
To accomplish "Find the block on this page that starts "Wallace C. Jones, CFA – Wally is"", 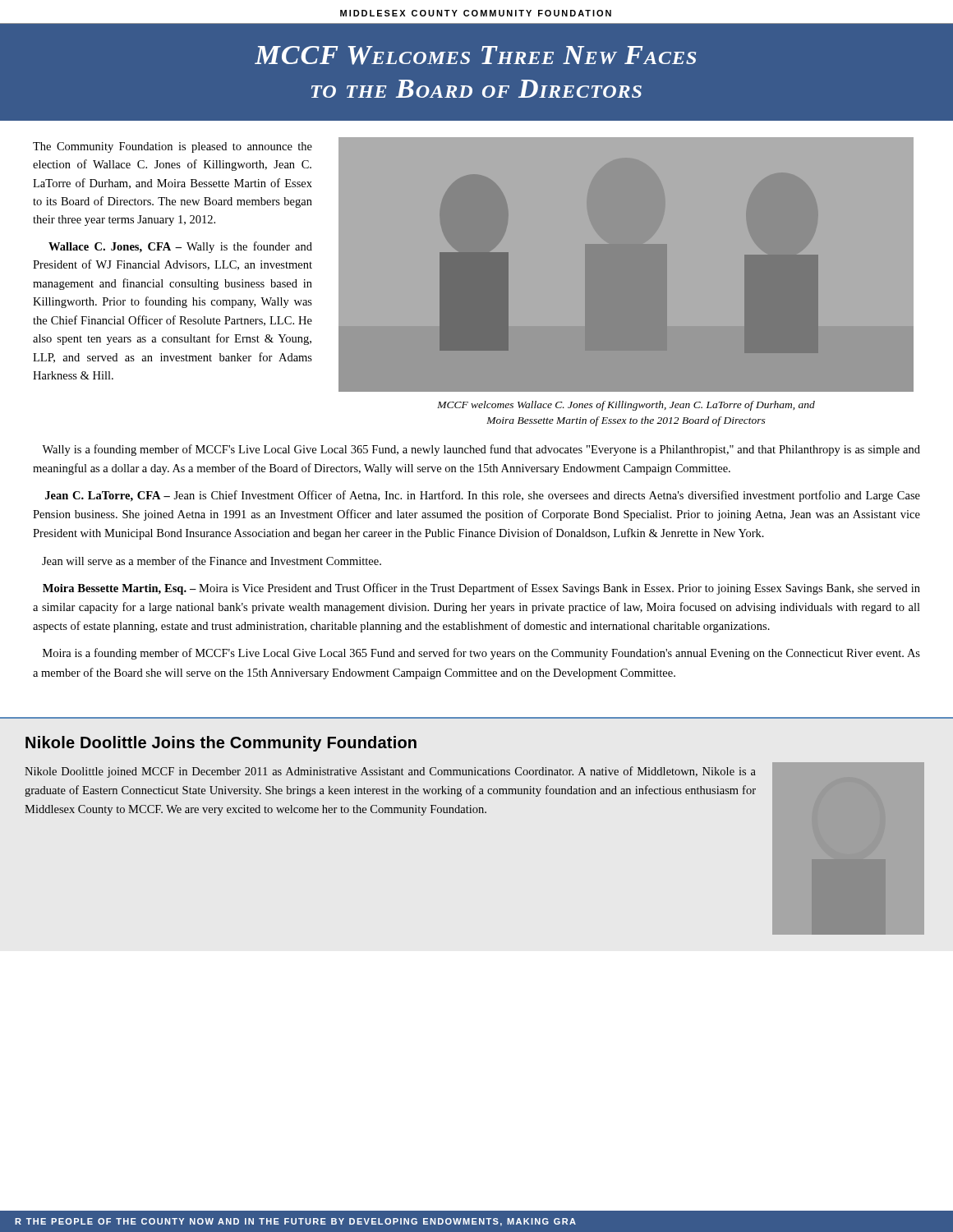I will coord(173,311).
